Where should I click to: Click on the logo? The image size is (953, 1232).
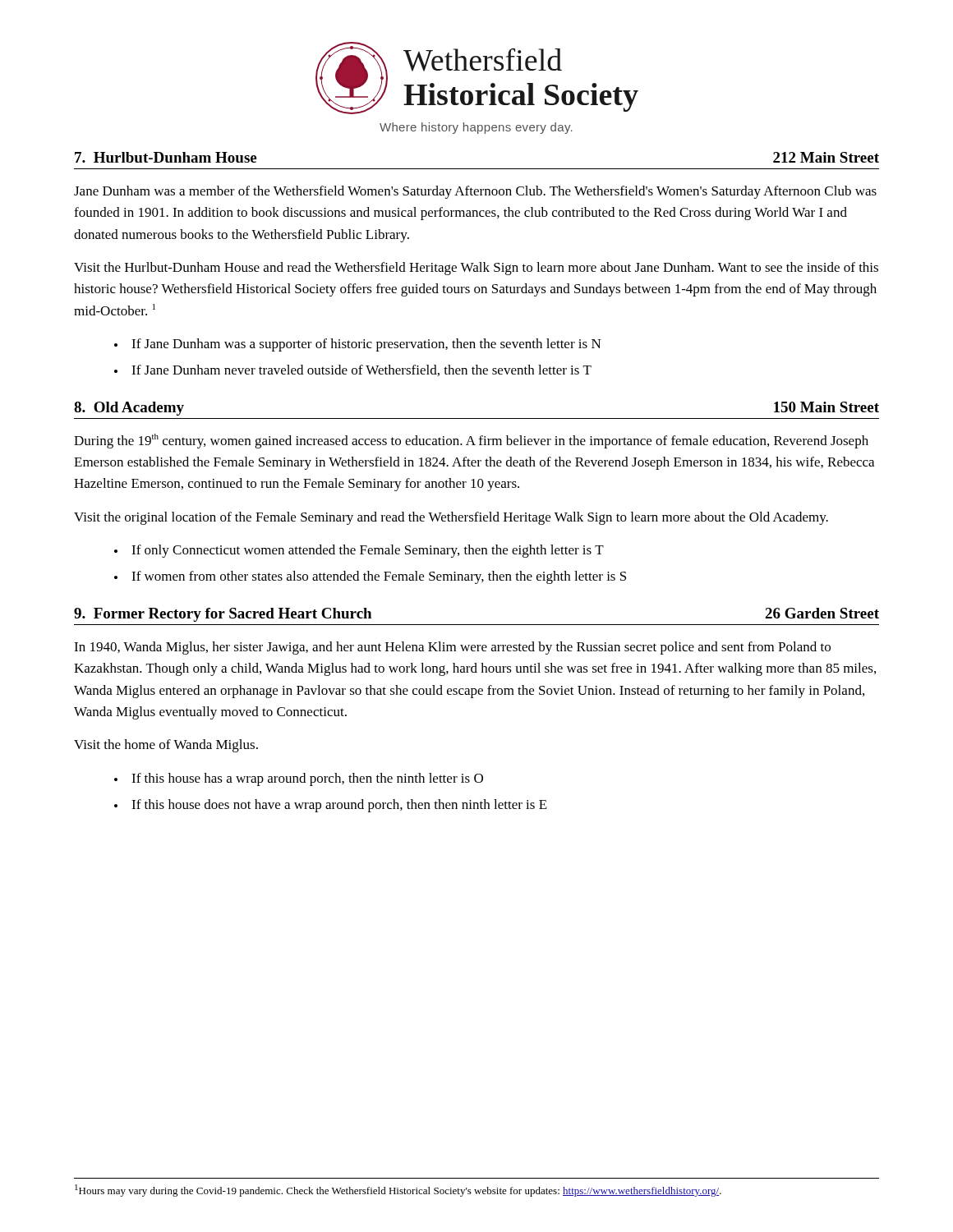[x=476, y=87]
